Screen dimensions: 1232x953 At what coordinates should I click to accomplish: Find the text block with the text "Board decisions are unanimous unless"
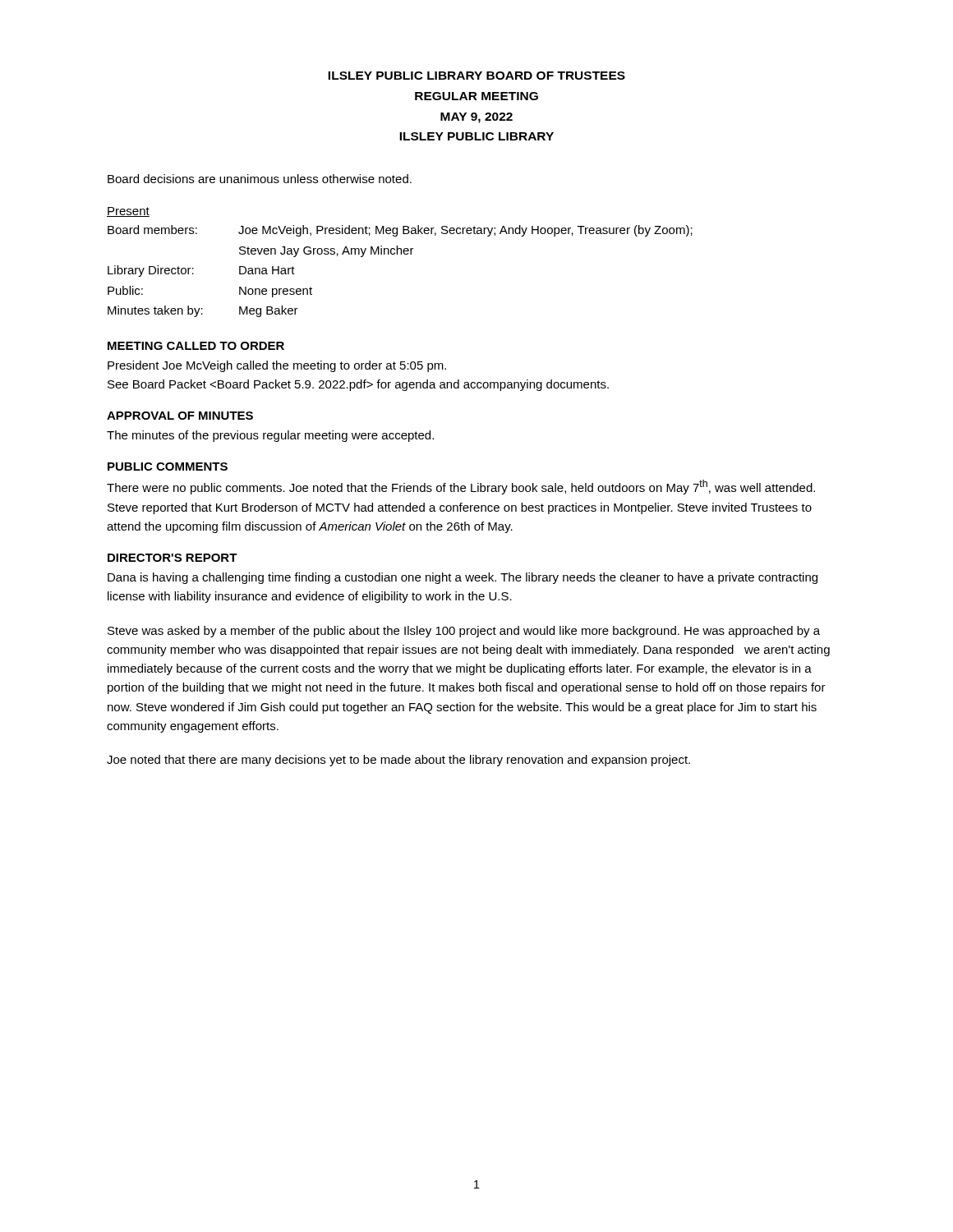point(260,179)
